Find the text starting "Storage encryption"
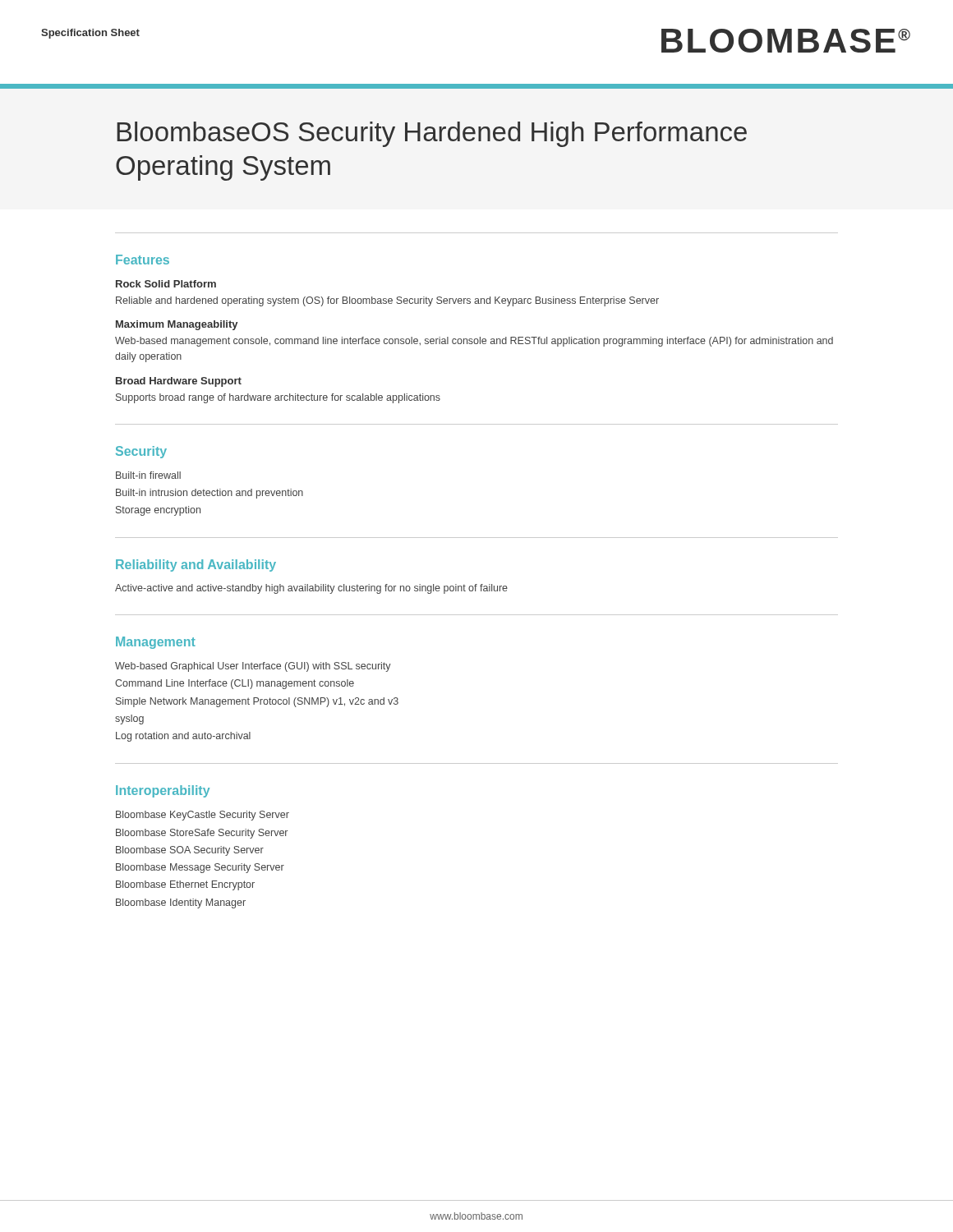 point(158,510)
